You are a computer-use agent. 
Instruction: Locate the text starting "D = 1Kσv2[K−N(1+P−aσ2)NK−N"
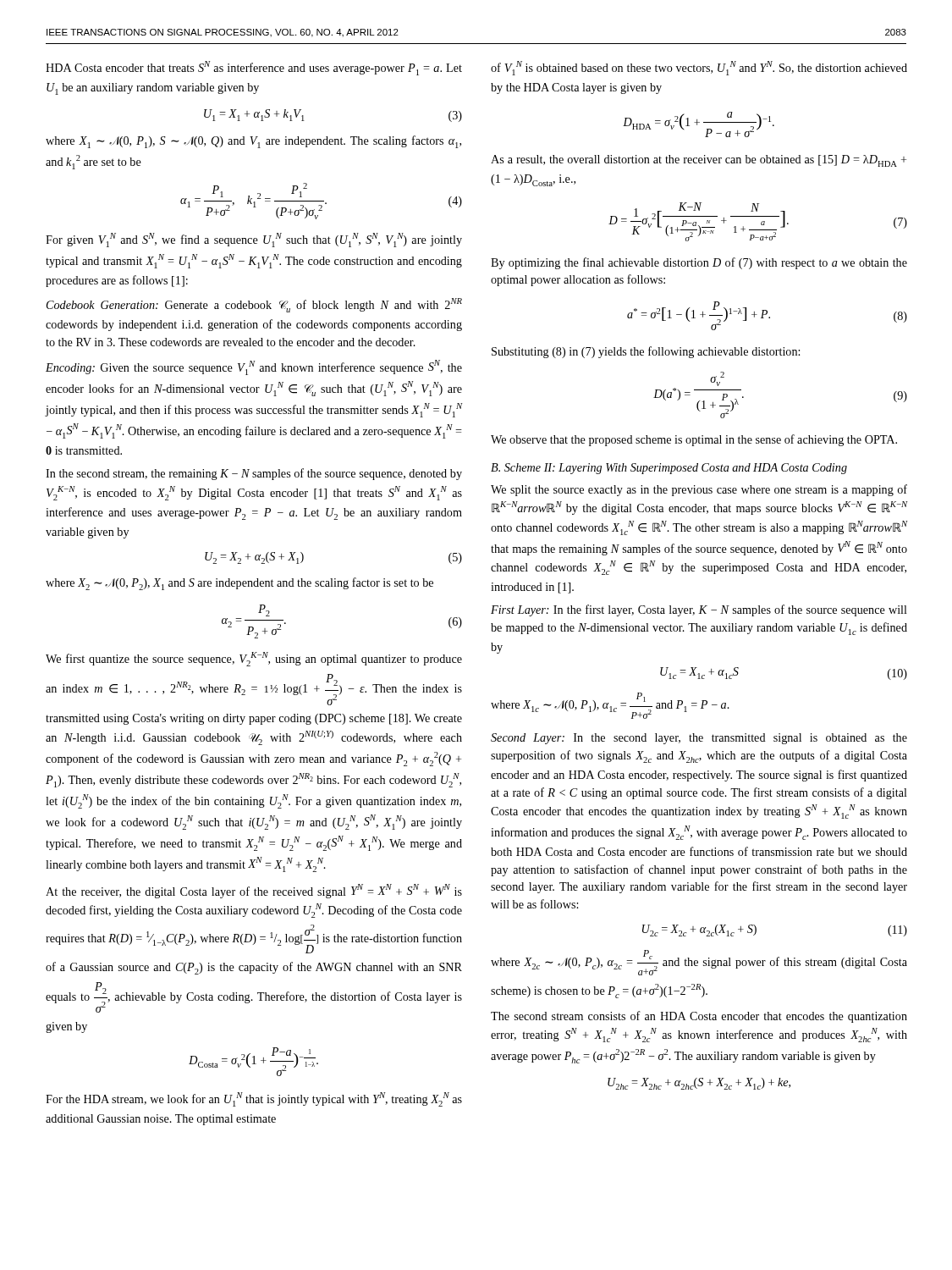[x=758, y=222]
